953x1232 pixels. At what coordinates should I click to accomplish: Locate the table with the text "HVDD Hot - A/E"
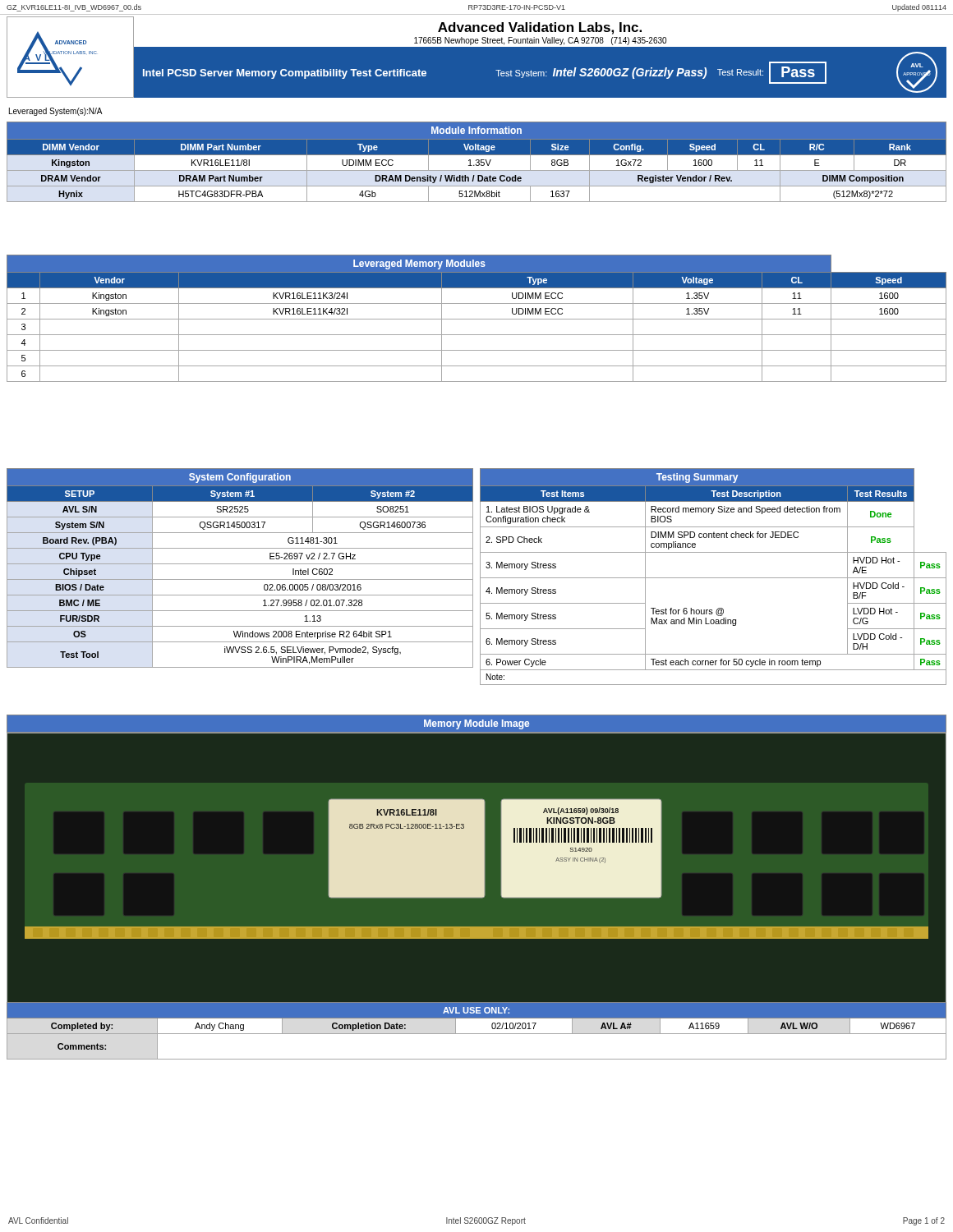point(713,577)
